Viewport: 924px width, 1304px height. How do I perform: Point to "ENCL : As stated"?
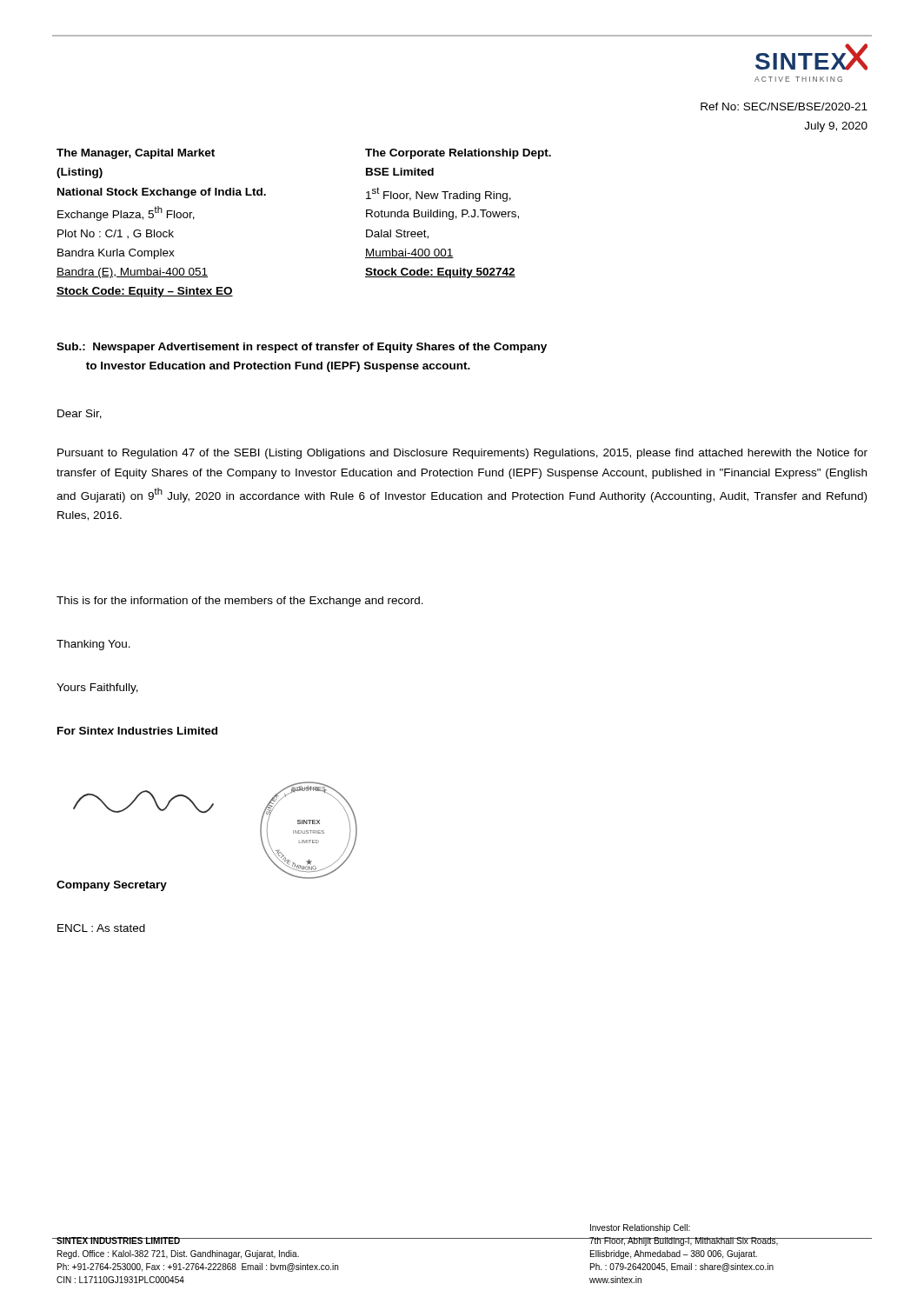(101, 928)
